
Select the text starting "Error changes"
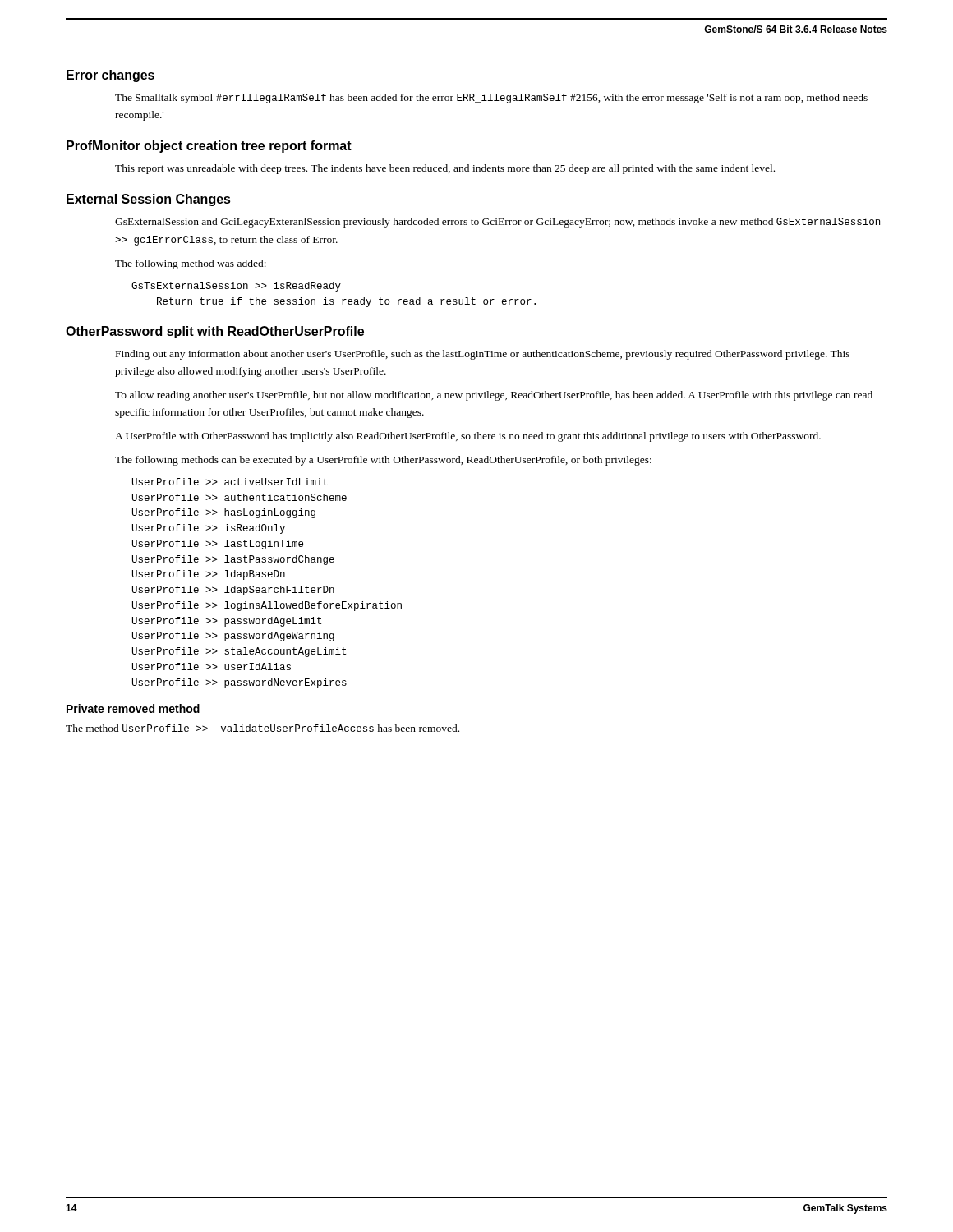click(110, 75)
